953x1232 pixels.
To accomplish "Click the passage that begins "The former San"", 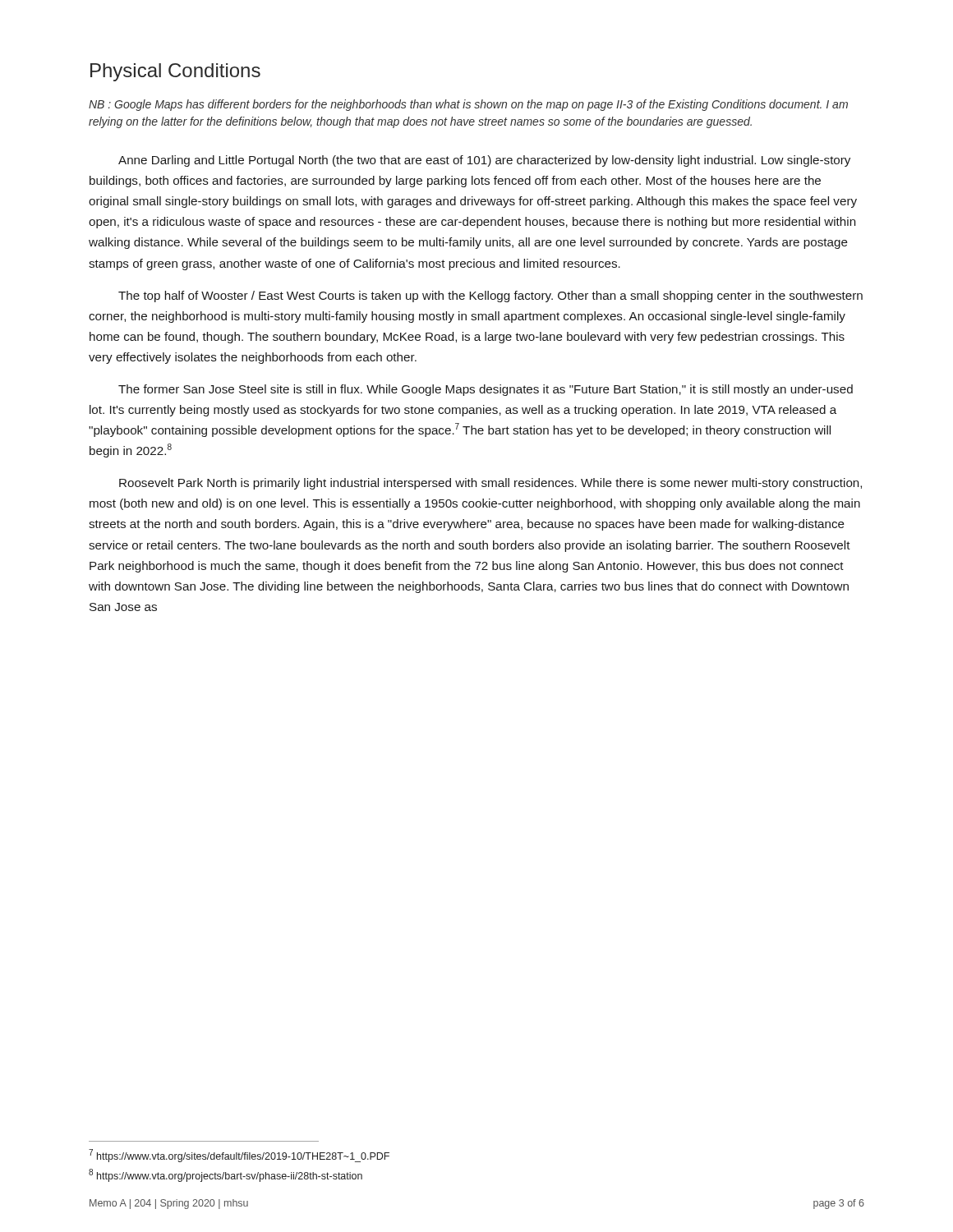I will (471, 420).
